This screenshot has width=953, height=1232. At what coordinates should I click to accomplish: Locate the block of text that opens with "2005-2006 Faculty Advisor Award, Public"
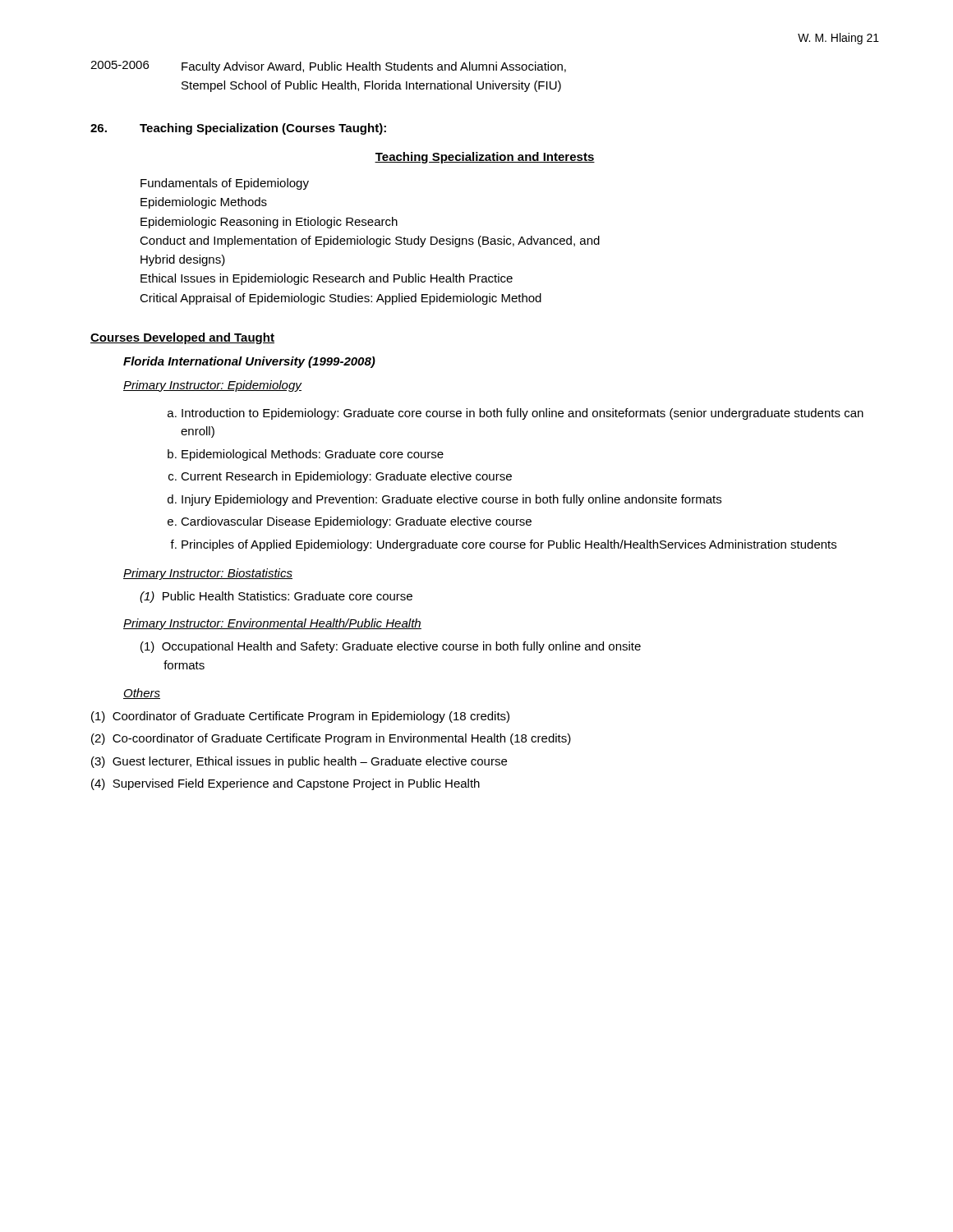329,76
